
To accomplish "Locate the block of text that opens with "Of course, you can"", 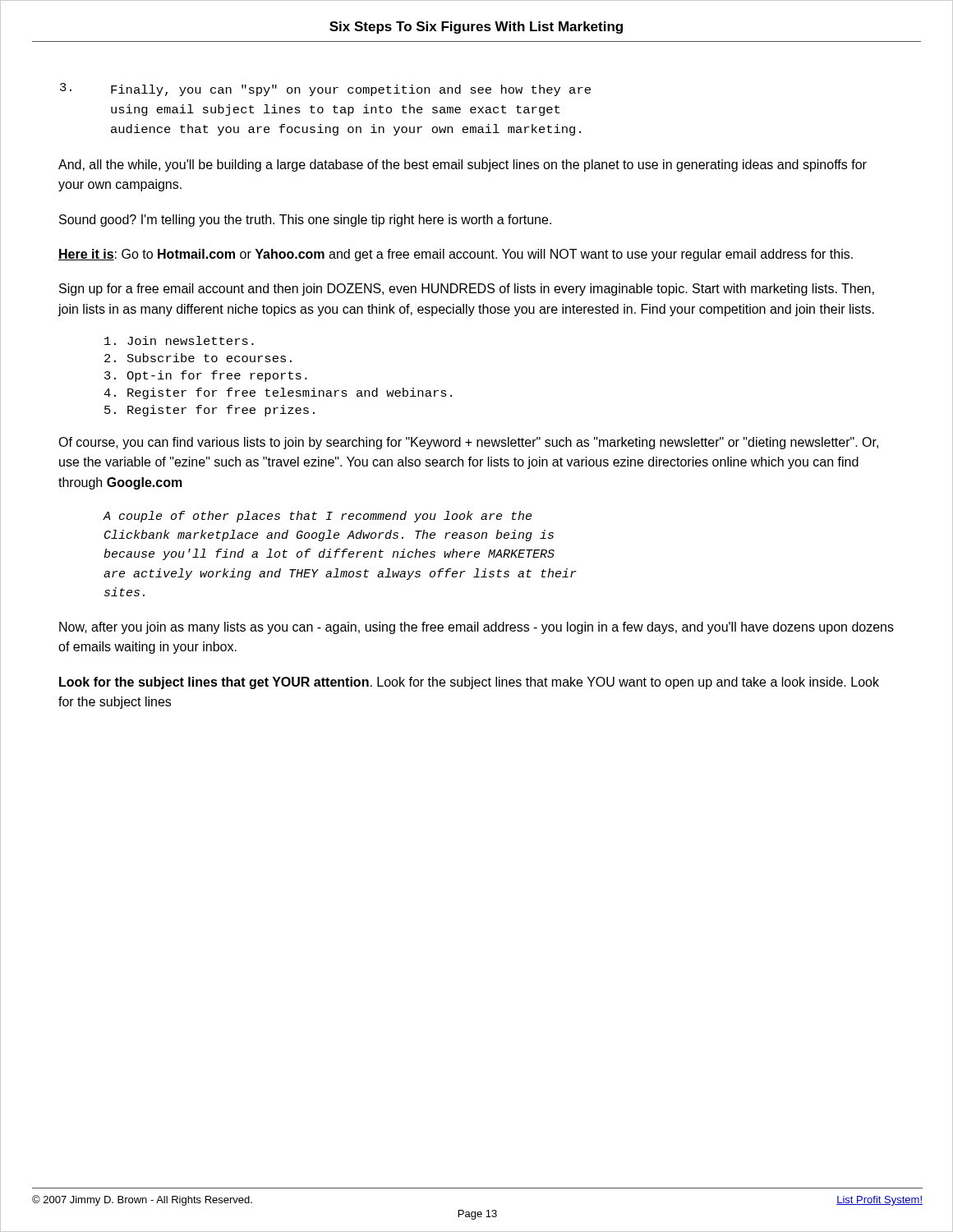I will pos(469,462).
